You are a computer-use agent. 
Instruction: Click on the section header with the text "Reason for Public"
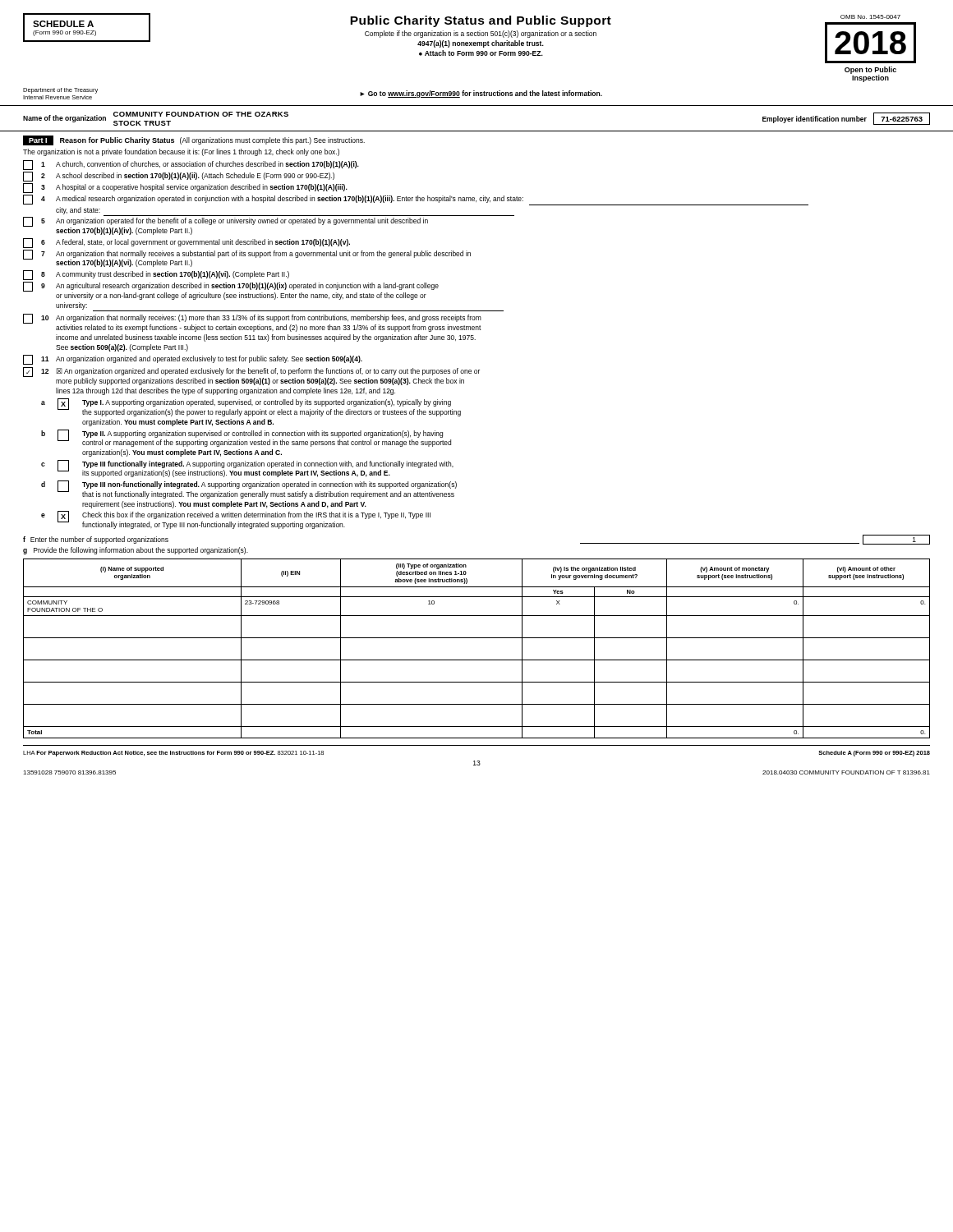click(117, 140)
